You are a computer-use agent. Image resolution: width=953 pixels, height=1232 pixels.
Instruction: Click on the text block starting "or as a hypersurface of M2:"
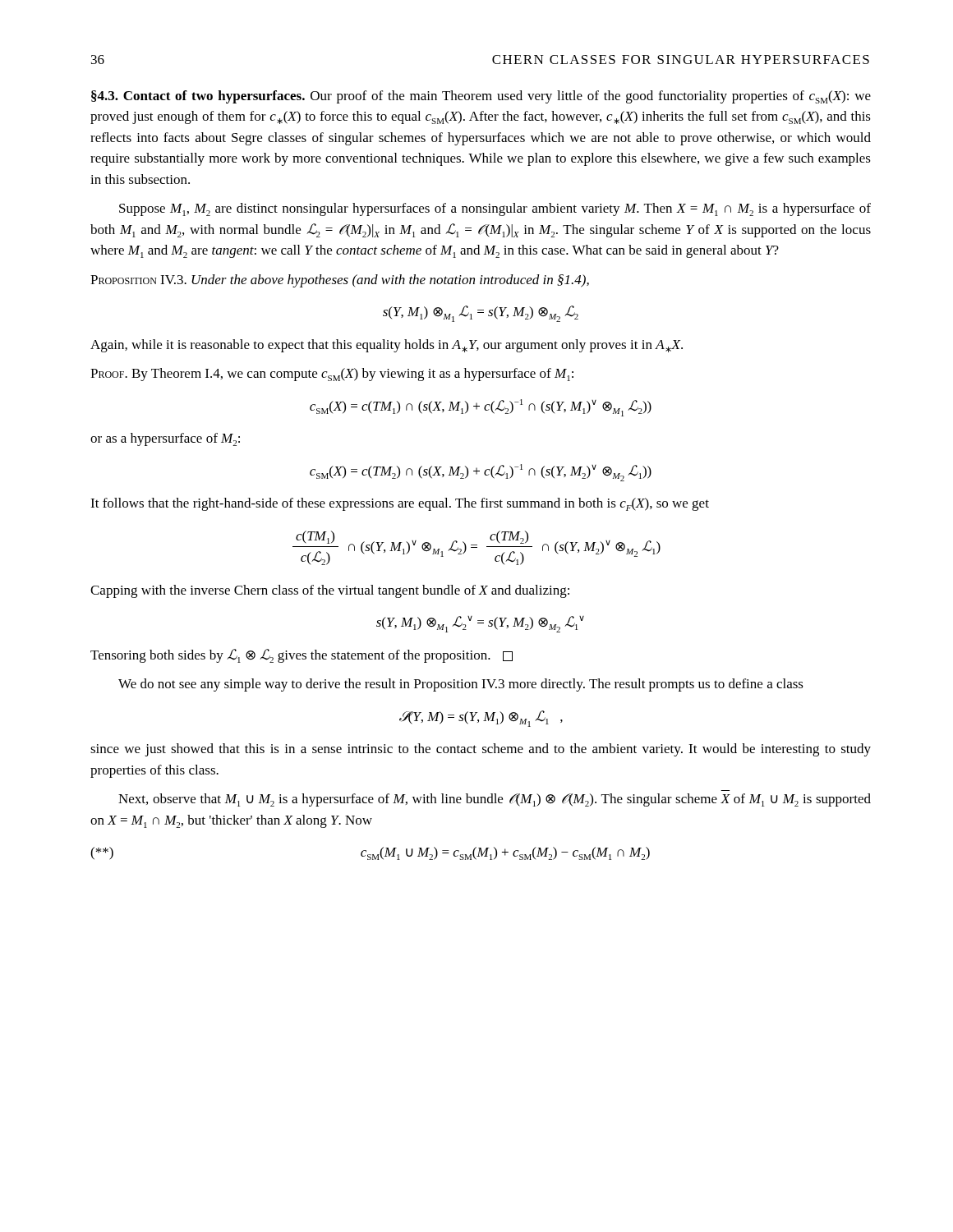(x=165, y=439)
